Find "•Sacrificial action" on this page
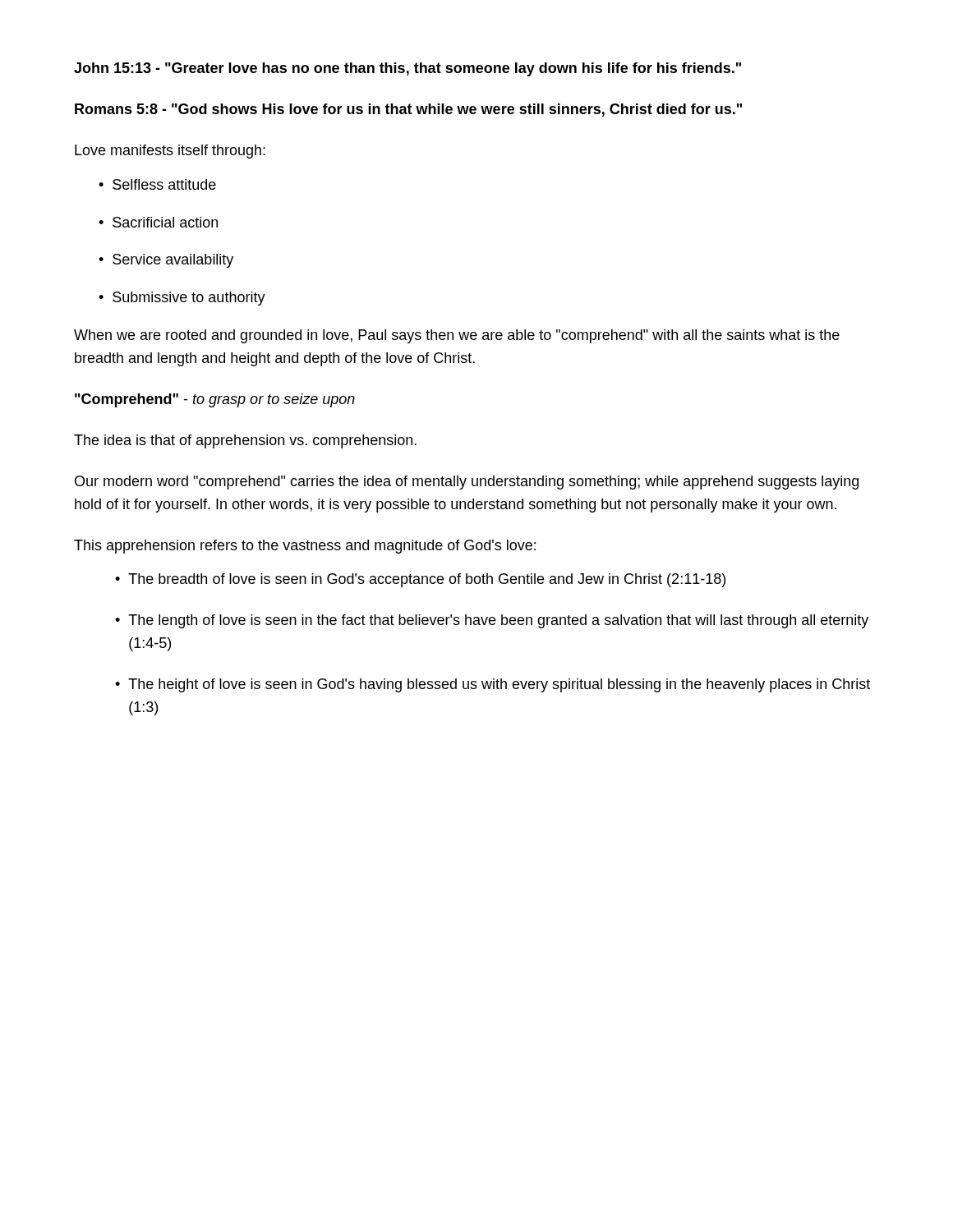This screenshot has width=953, height=1232. click(x=159, y=223)
